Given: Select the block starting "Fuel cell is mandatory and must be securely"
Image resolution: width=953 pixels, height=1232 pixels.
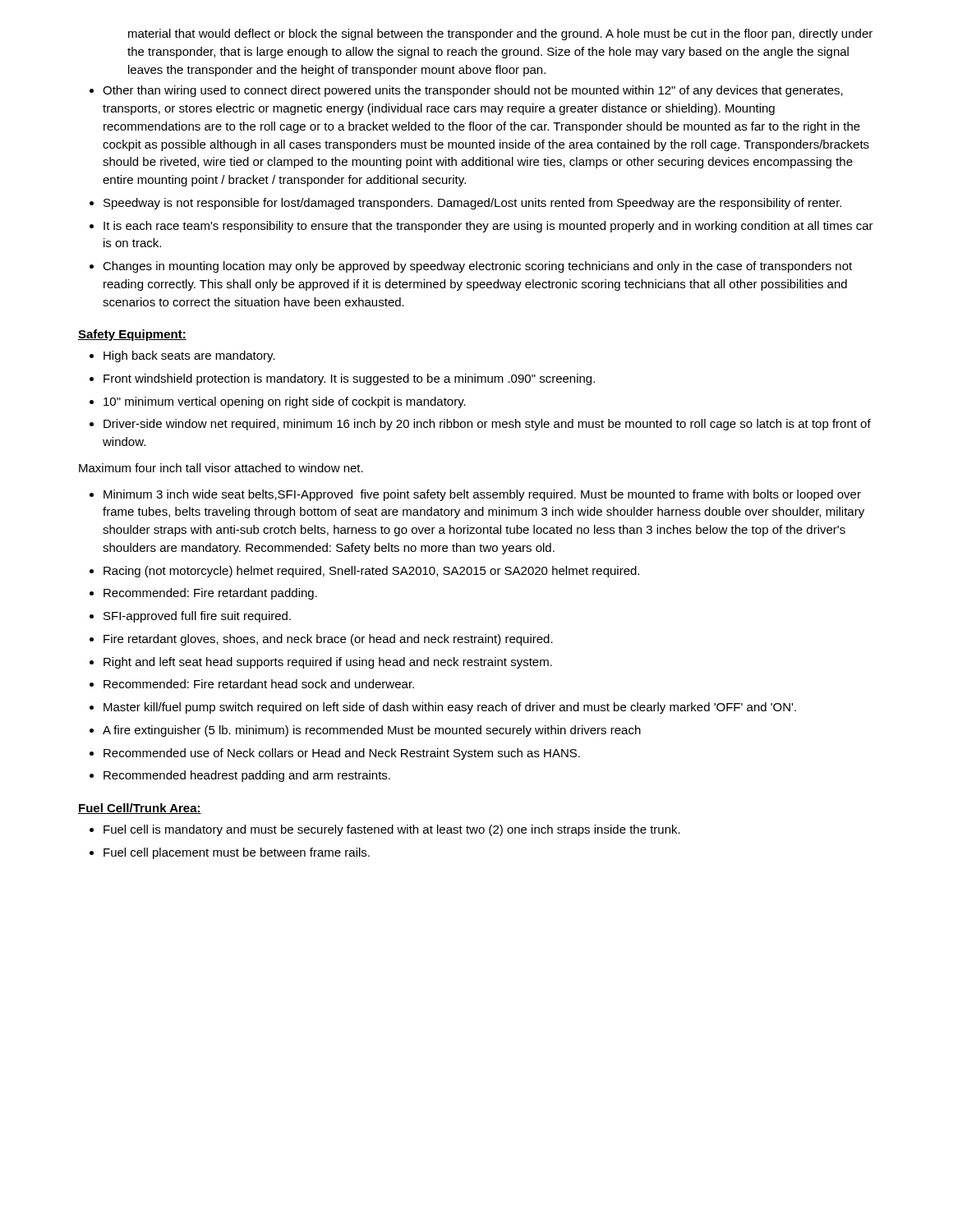Looking at the screenshot, I should pos(489,829).
